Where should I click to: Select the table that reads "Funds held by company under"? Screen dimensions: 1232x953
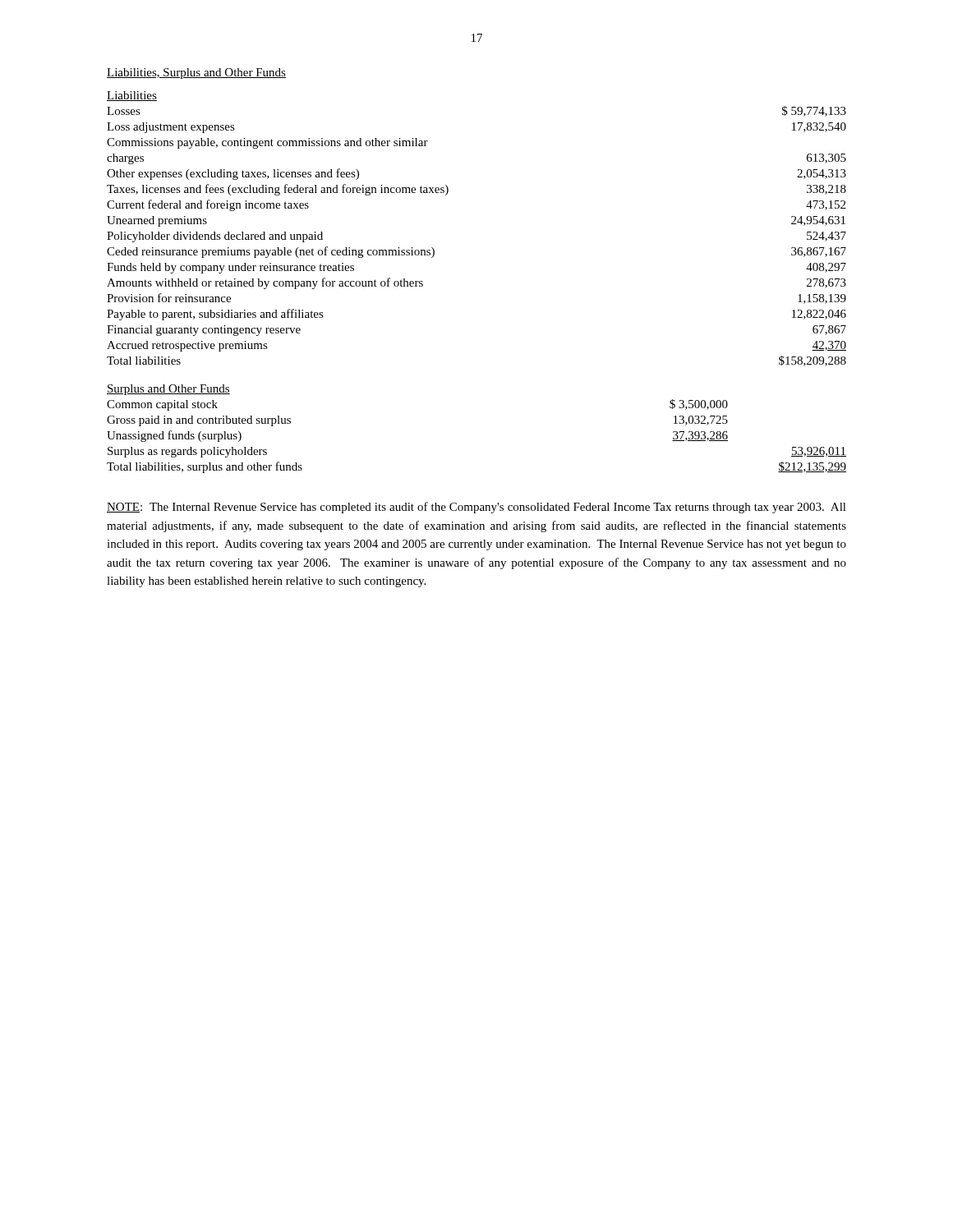click(476, 281)
